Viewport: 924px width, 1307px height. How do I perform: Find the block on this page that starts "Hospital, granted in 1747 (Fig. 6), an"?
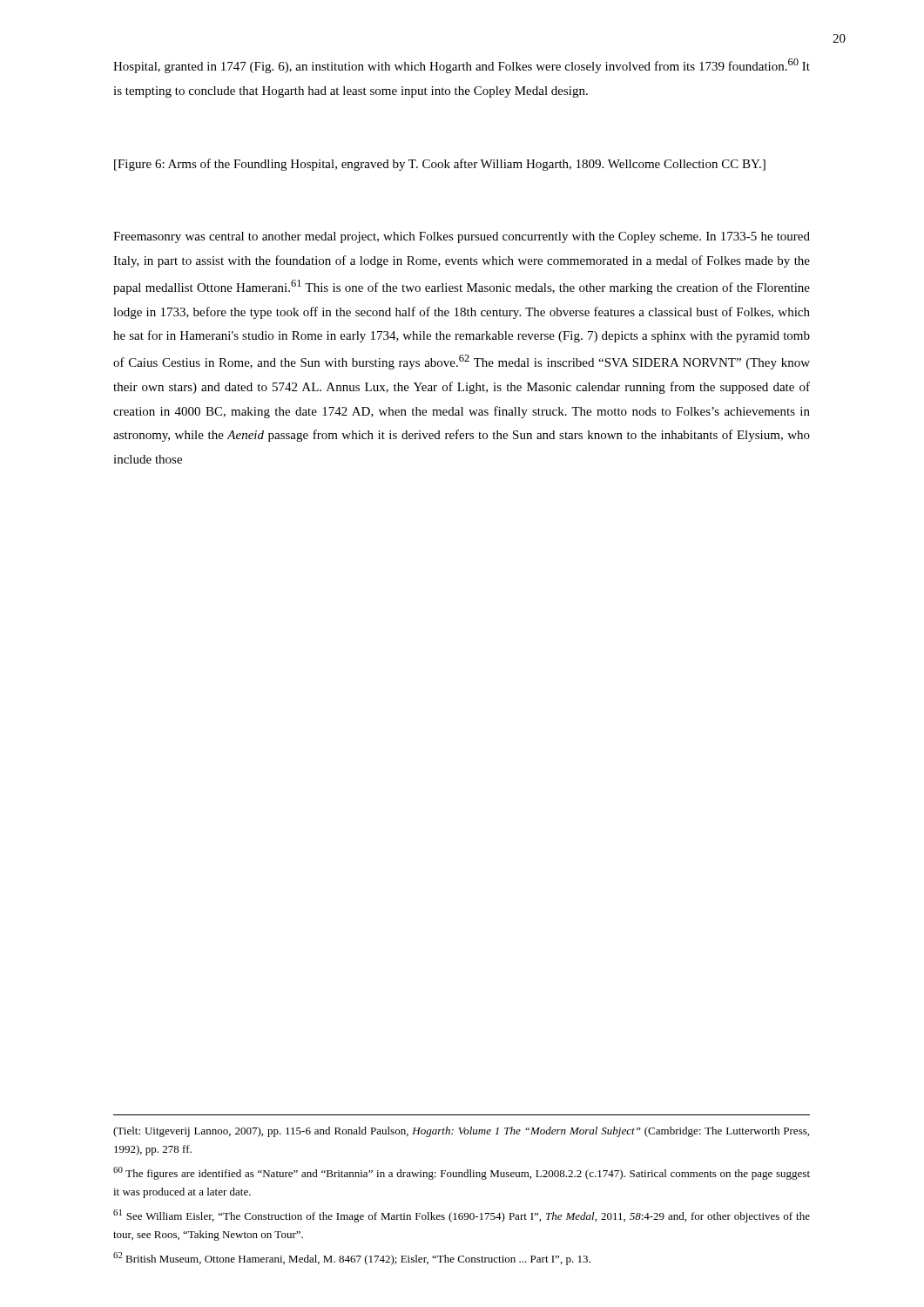point(462,77)
